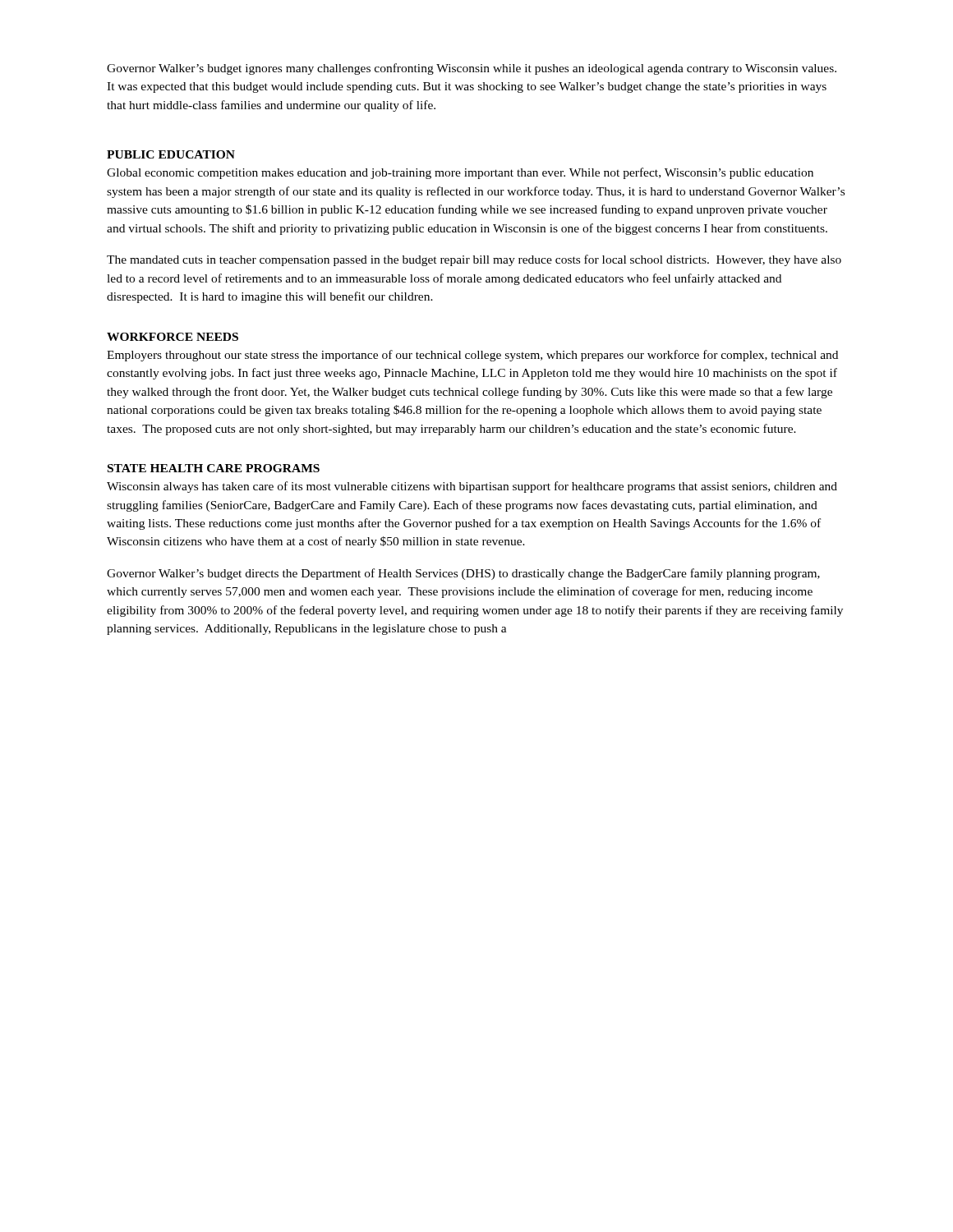Find the block on this page that starts "Governor Walker’s budget ignores many"
The width and height of the screenshot is (953, 1232).
tap(472, 86)
